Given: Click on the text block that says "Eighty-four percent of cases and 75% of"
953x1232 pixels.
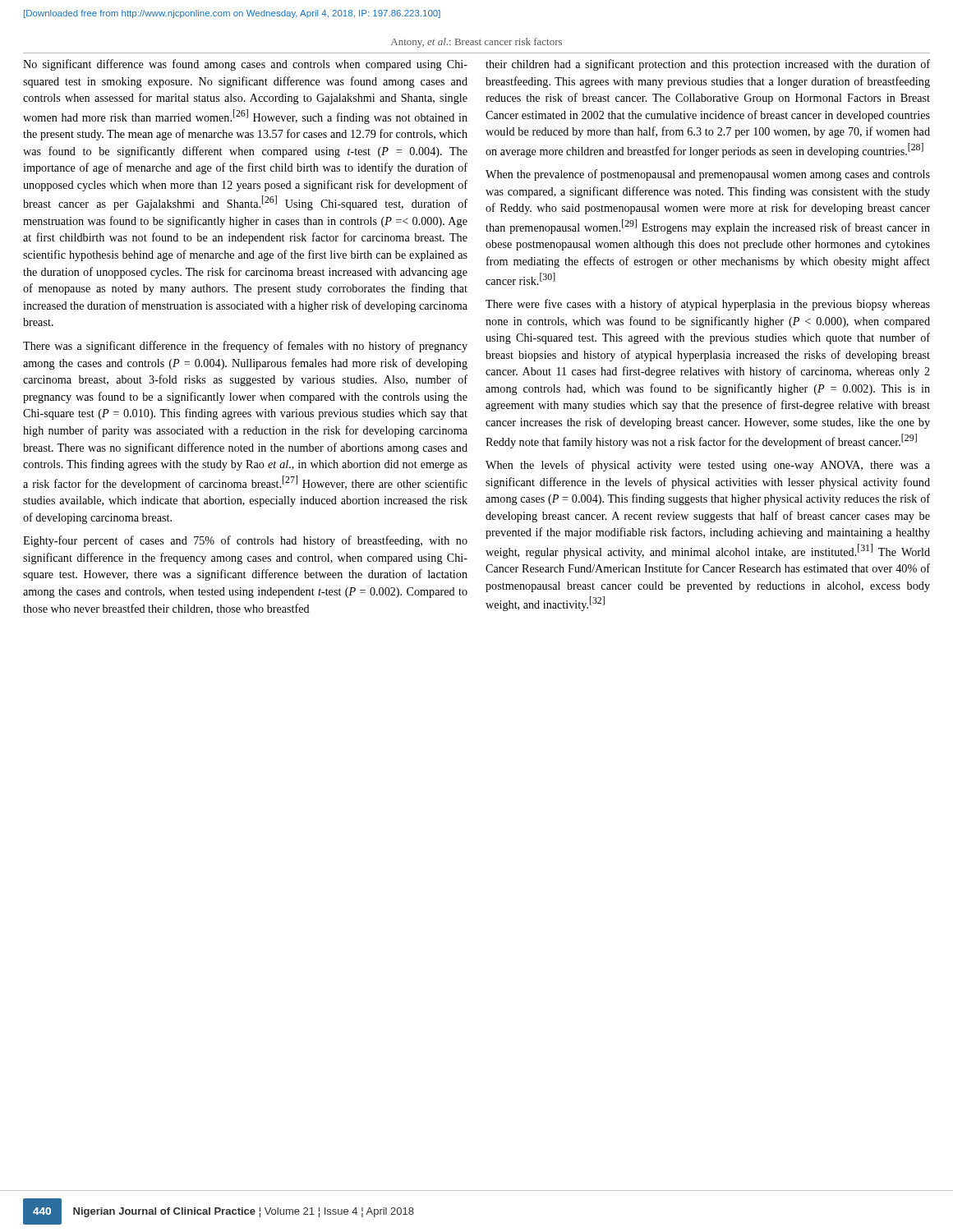Looking at the screenshot, I should pyautogui.click(x=245, y=575).
